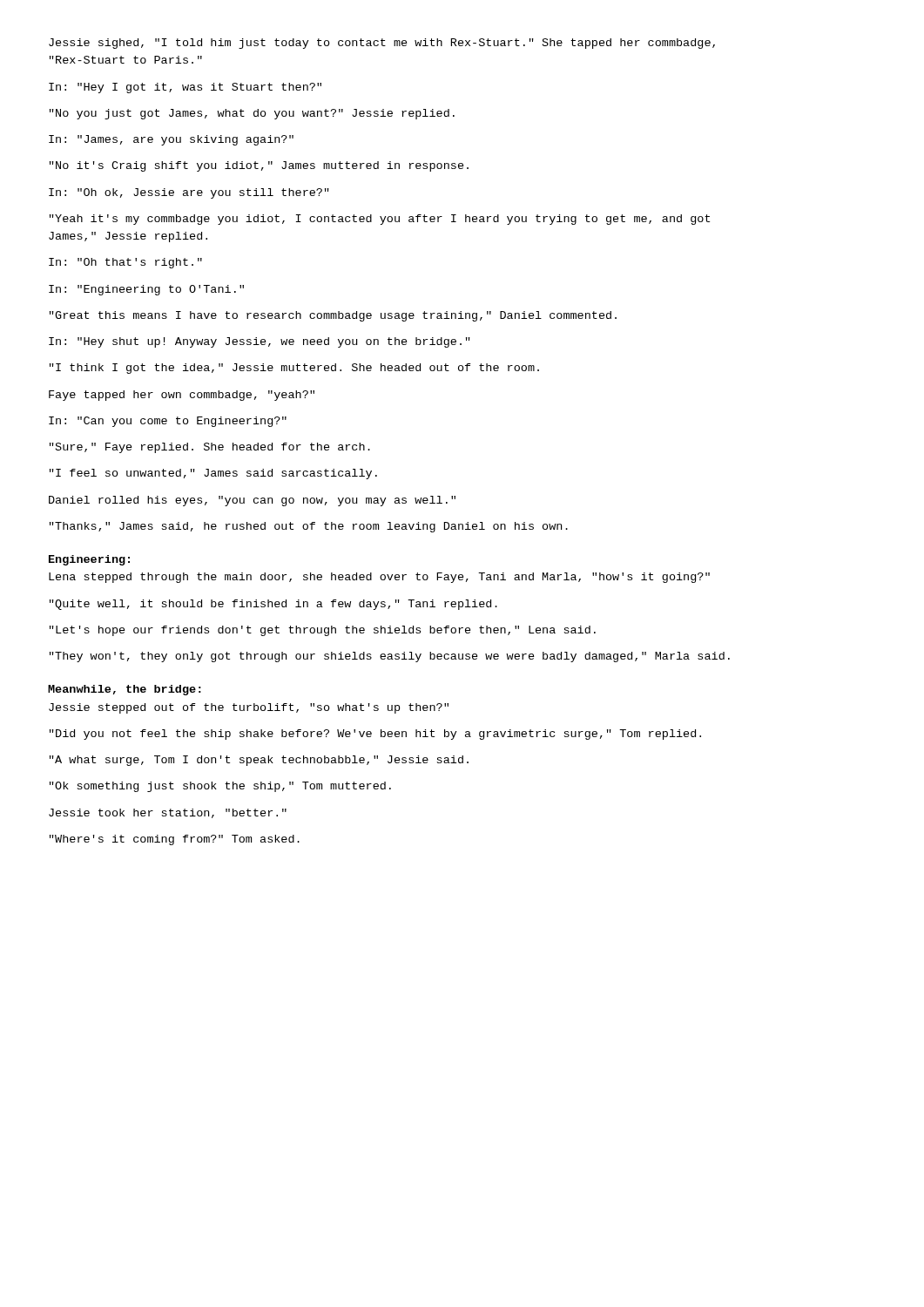Point to the region starting ""No it's Craig"
Viewport: 924px width, 1307px height.
click(x=260, y=166)
